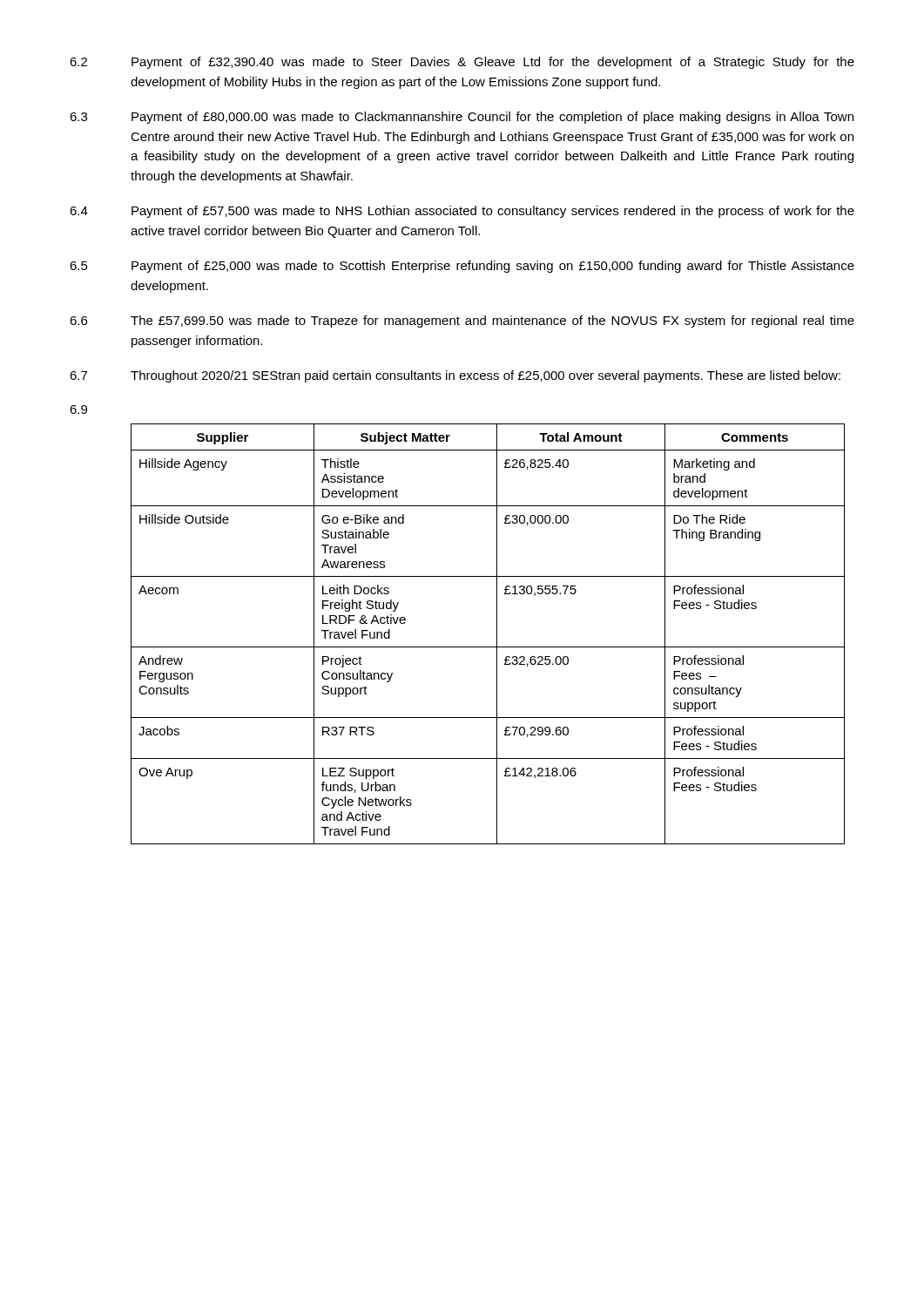Viewport: 924px width, 1307px height.
Task: Where is the passage that starts "6.5 Payment of £25,000 was made to"?
Action: (462, 276)
